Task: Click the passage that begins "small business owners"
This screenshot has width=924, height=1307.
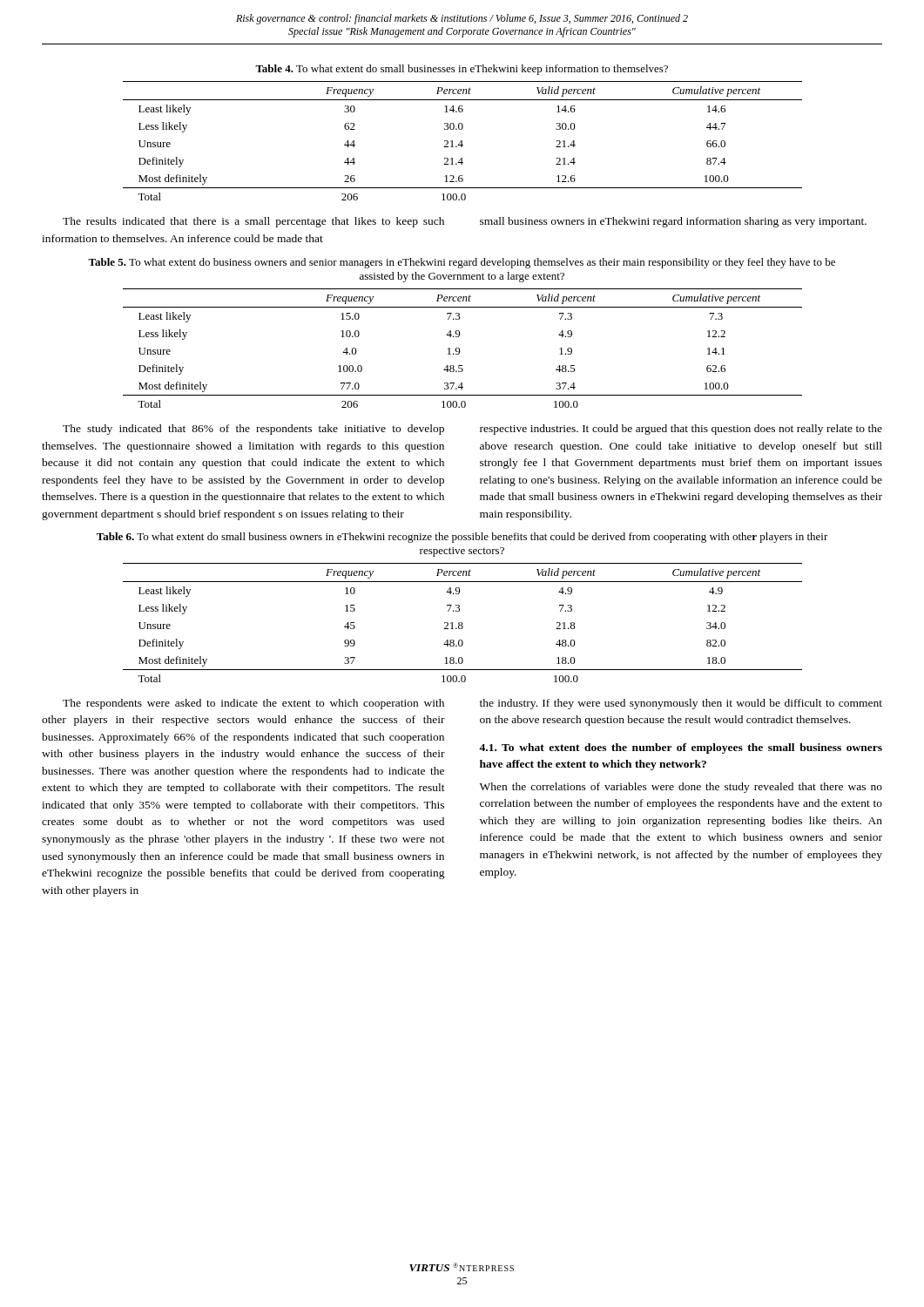Action: pyautogui.click(x=681, y=221)
